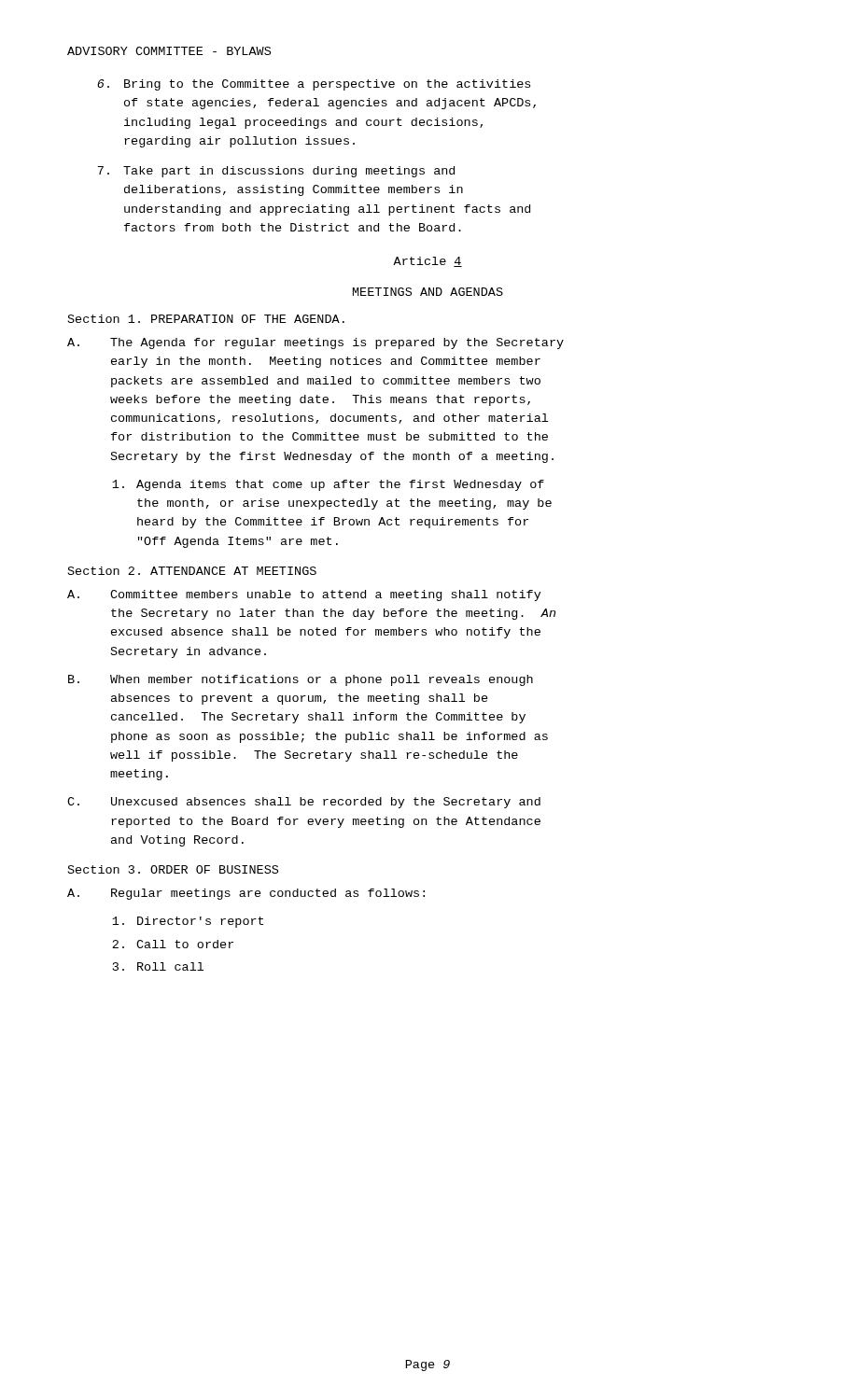Click on the text block starting "Section 2. ATTENDANCE AT MEETINGS"
This screenshot has height=1400, width=855.
point(192,571)
